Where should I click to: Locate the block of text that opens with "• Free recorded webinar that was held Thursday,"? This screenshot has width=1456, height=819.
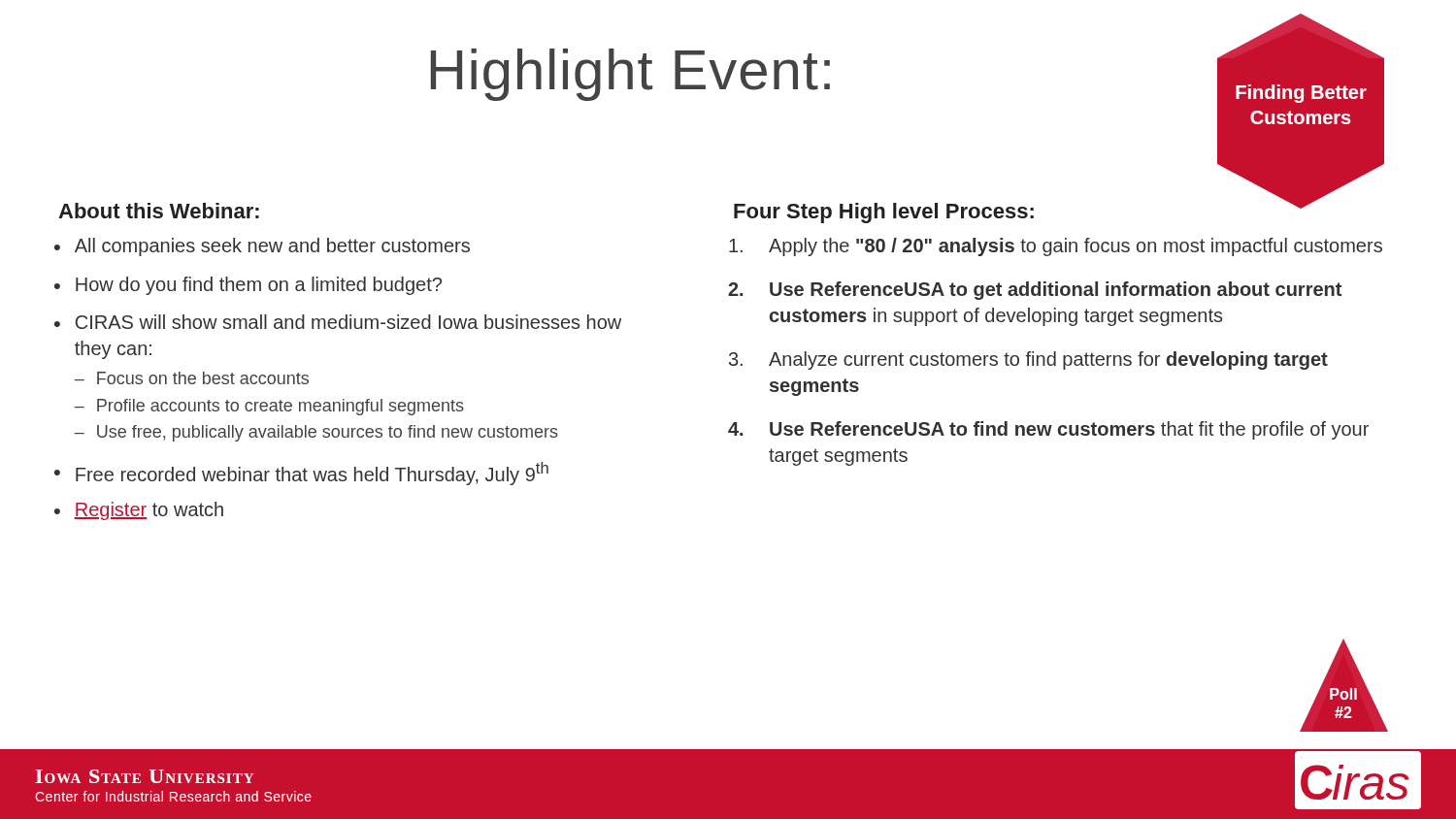(301, 472)
